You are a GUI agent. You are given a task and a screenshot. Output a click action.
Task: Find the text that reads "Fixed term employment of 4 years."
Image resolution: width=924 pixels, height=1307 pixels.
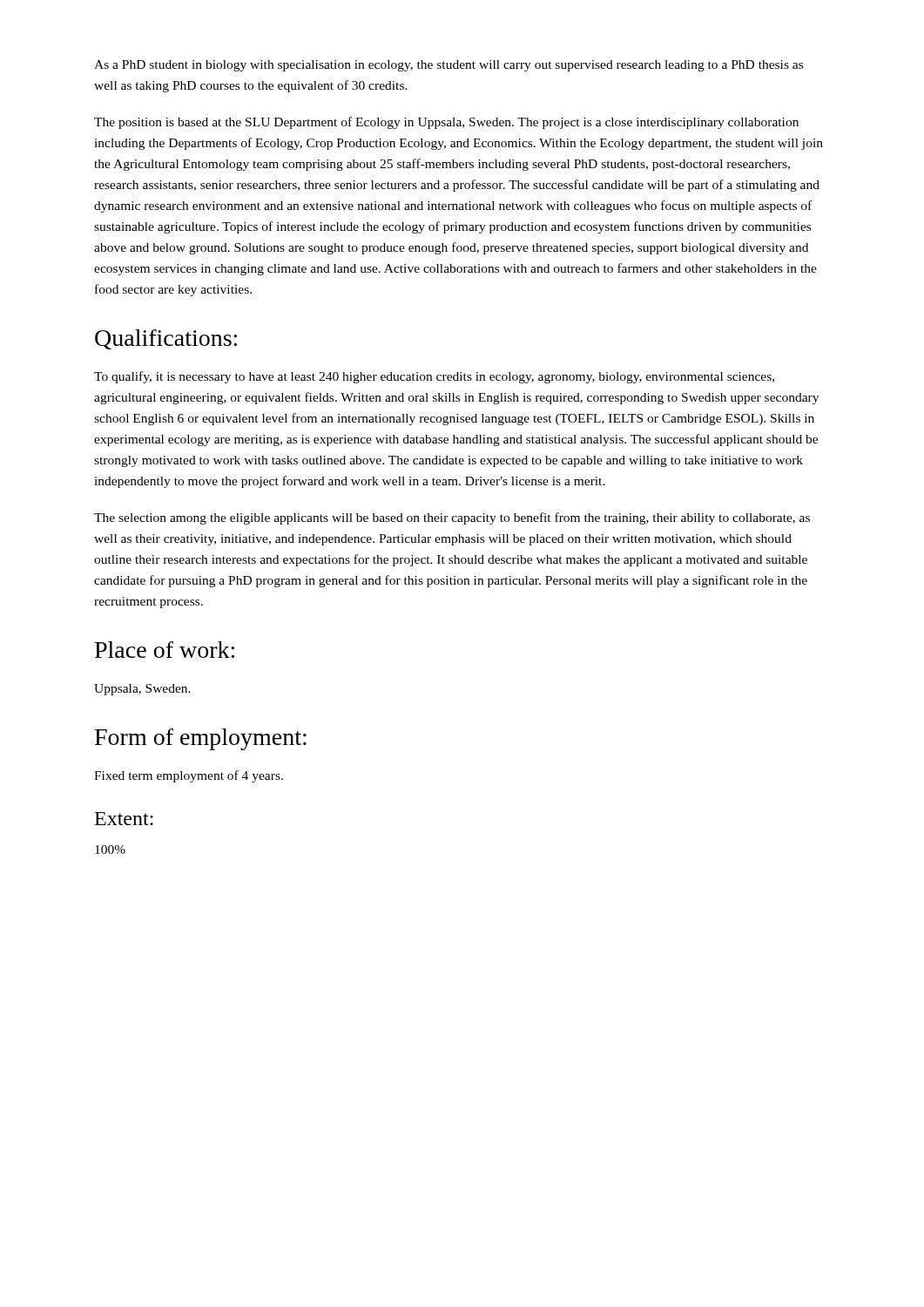click(189, 775)
